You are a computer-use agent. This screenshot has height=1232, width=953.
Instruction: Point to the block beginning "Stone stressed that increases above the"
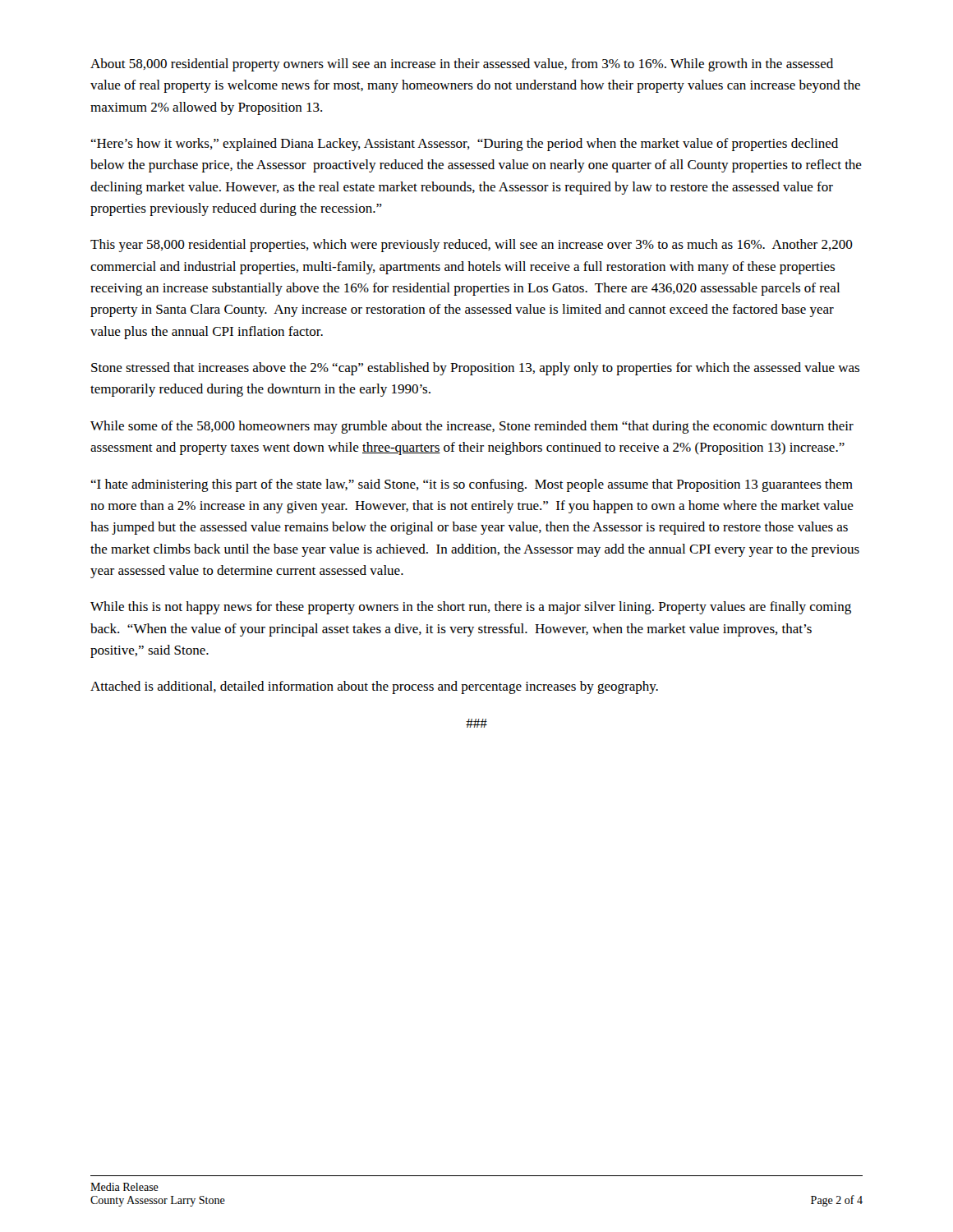point(475,378)
